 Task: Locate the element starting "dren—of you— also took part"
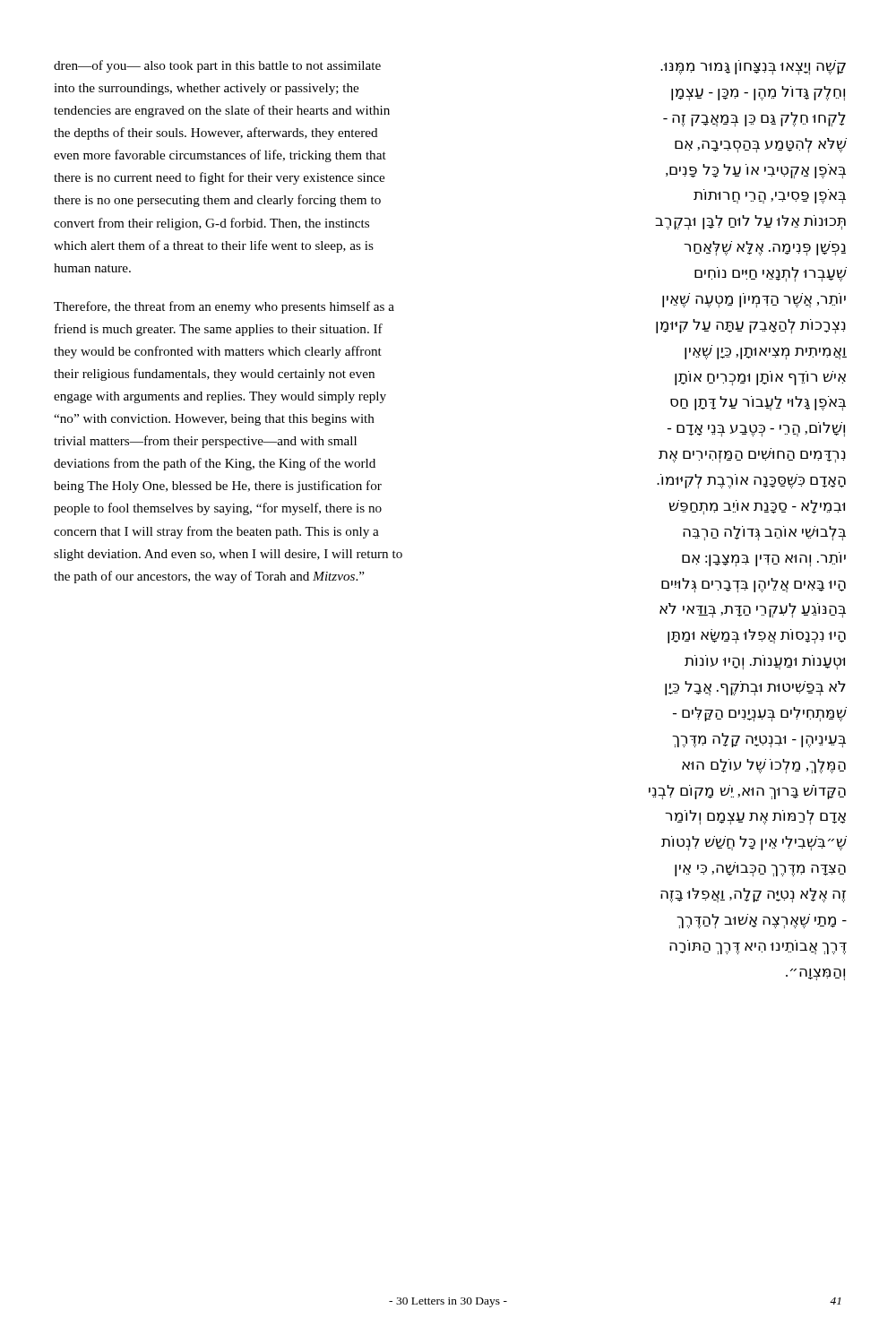228,320
